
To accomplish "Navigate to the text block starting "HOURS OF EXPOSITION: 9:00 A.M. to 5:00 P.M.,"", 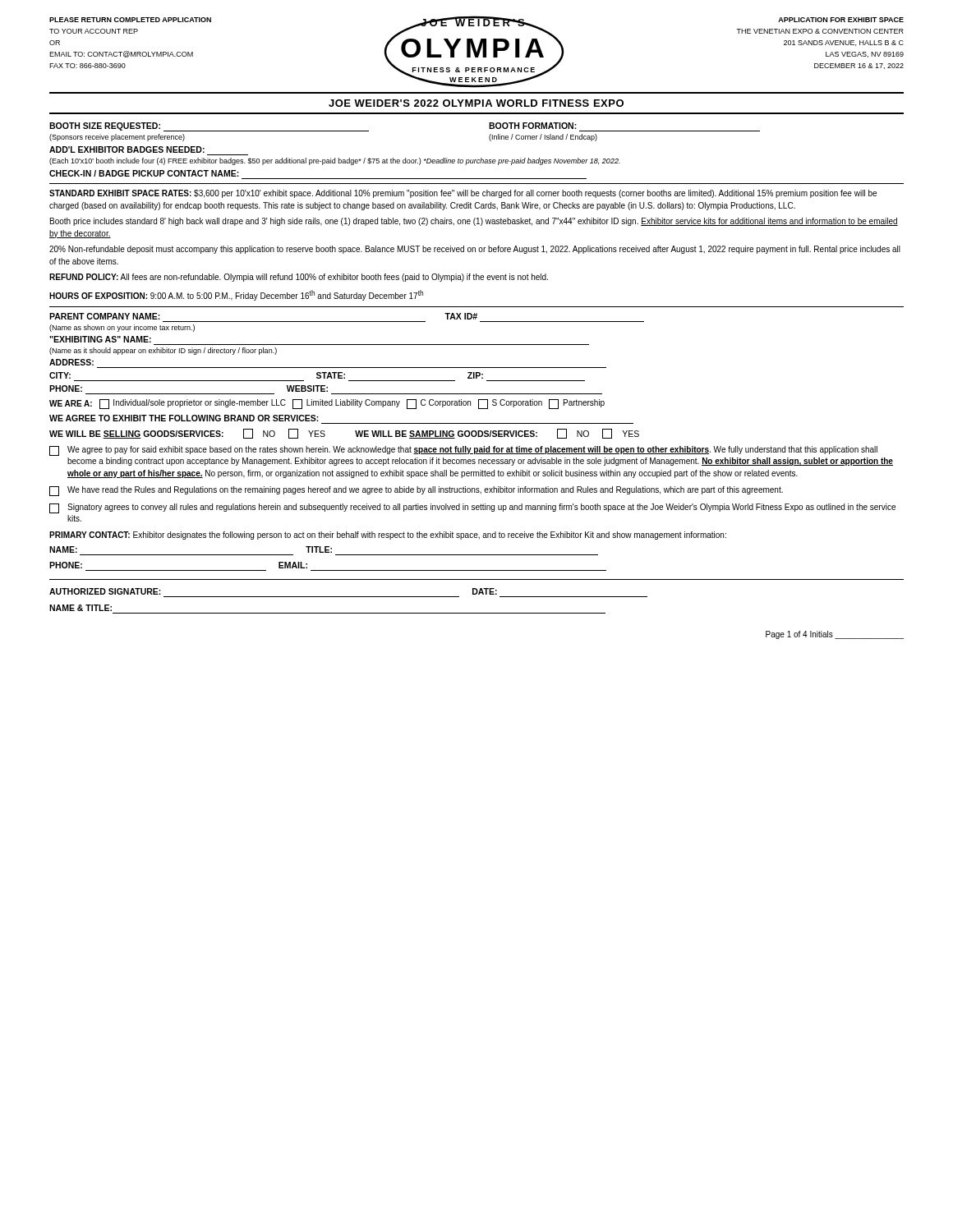I will [236, 295].
